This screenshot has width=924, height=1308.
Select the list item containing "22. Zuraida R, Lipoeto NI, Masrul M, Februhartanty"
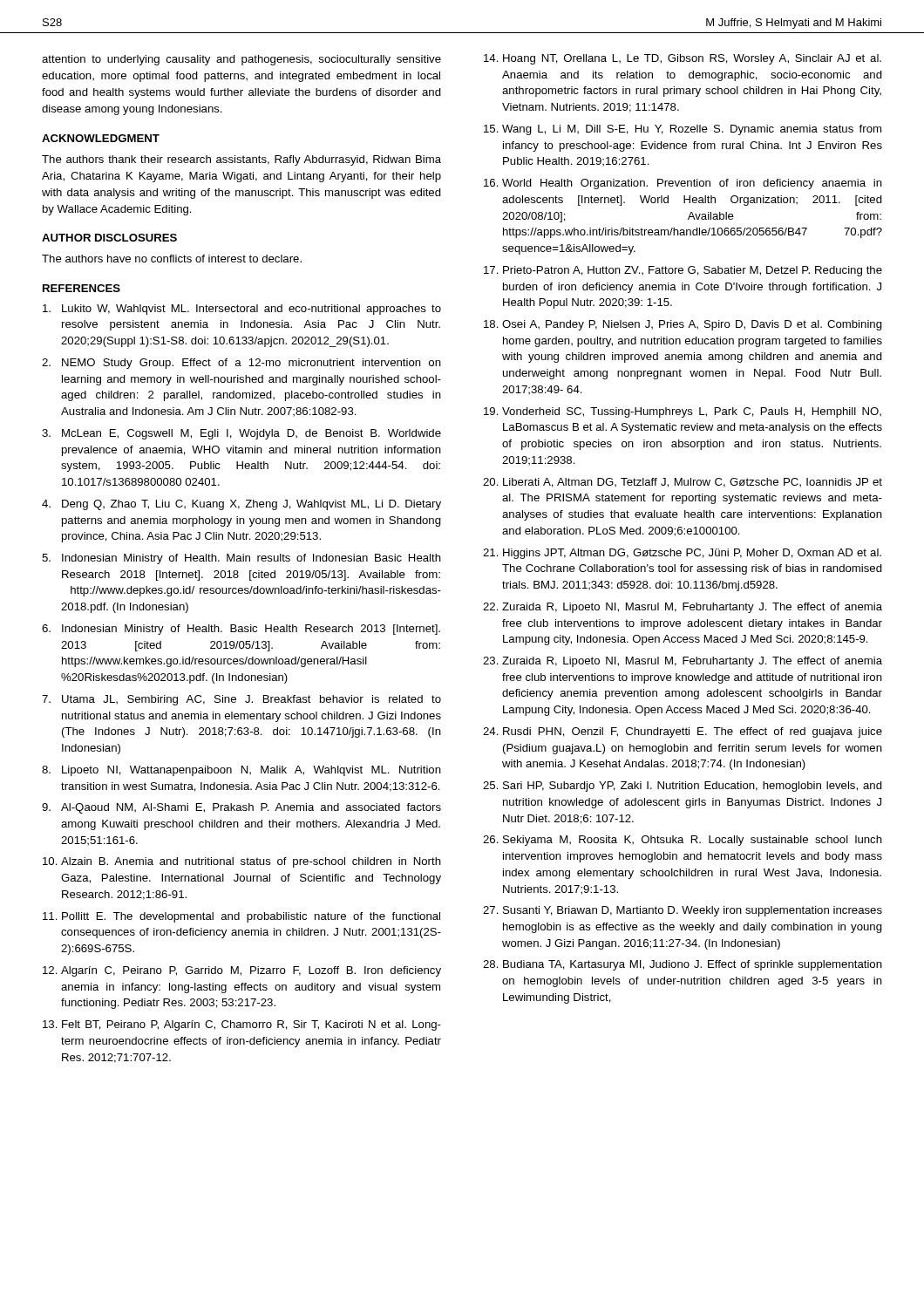(683, 623)
